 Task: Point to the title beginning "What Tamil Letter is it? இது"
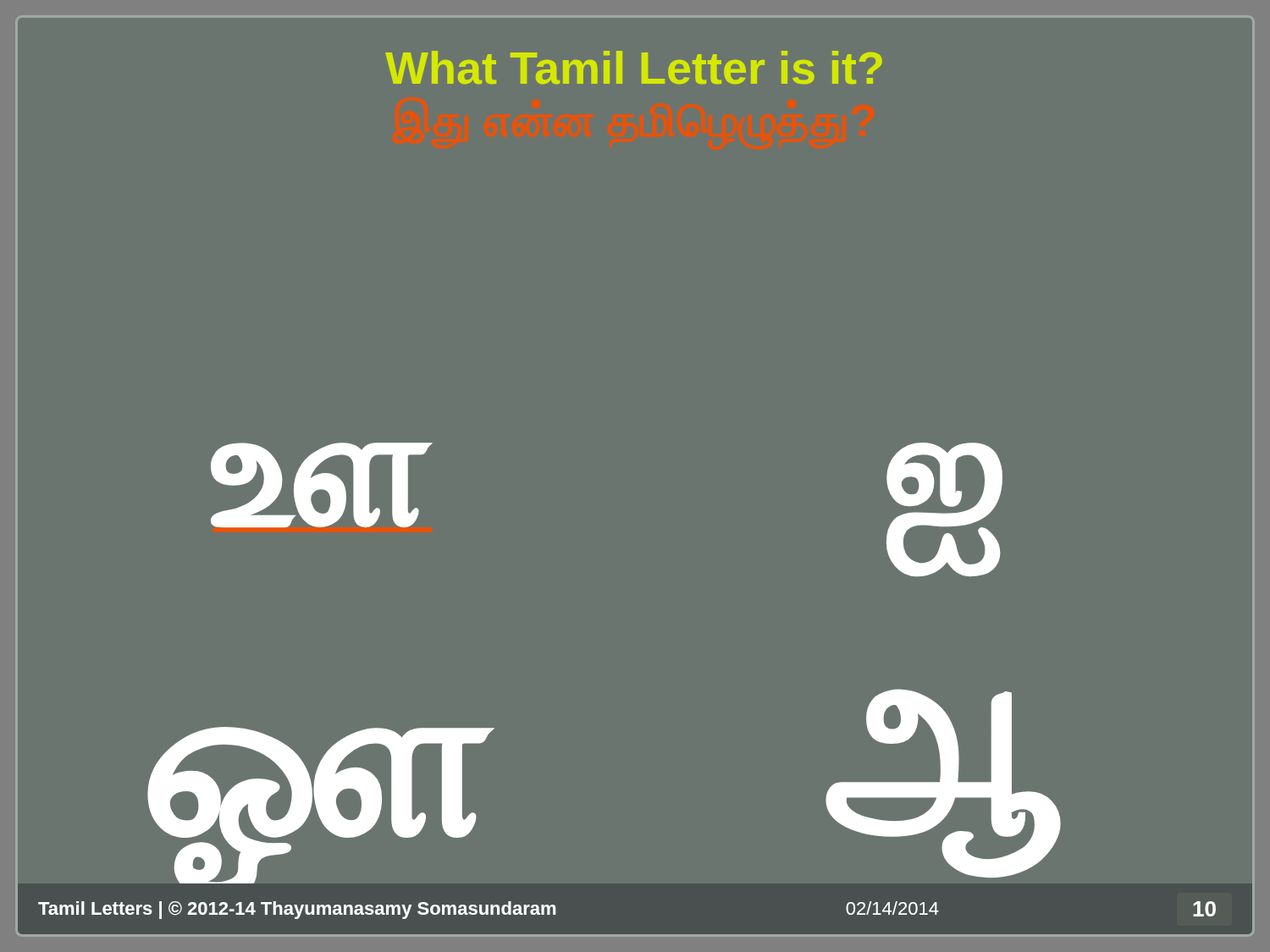point(635,94)
